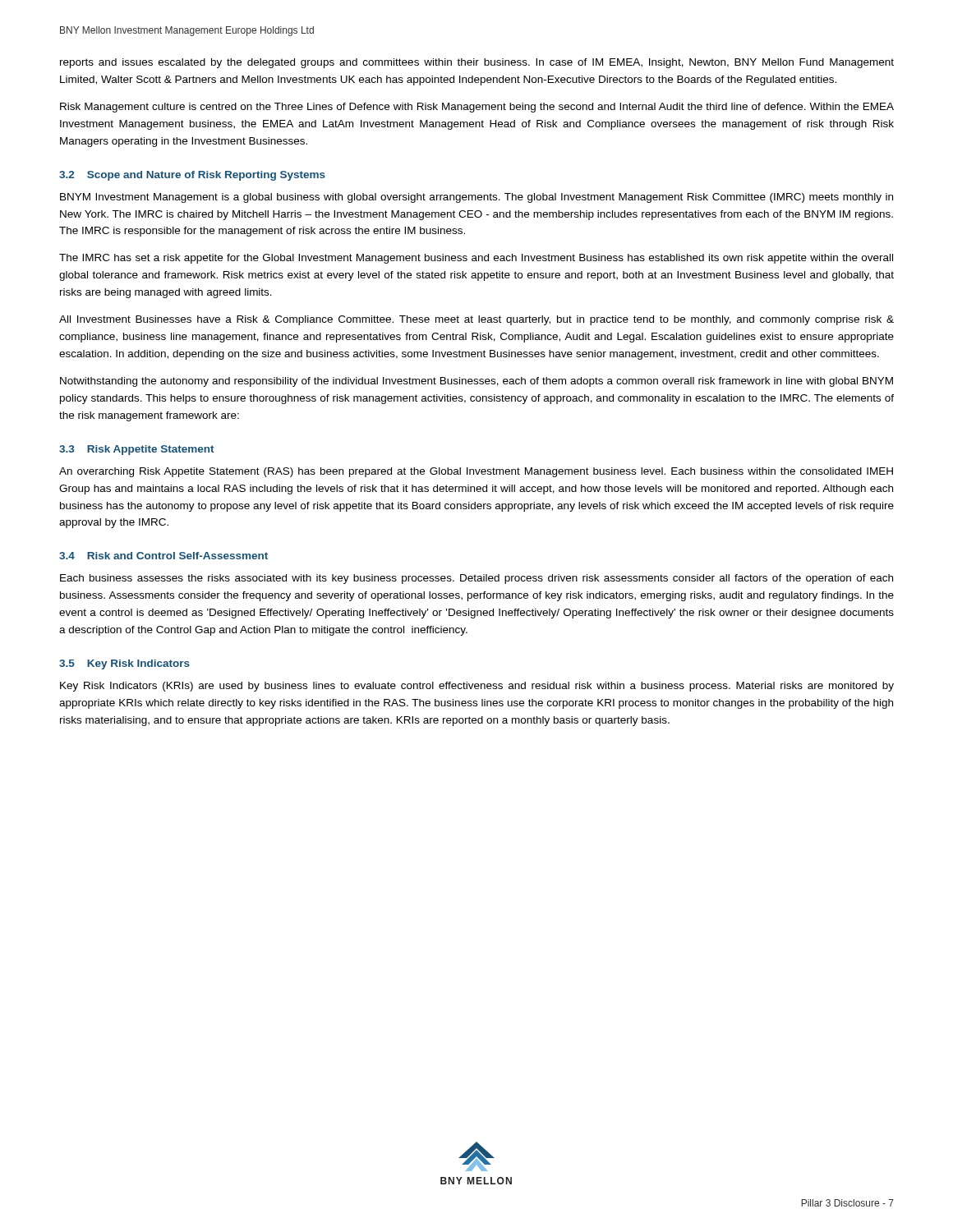The height and width of the screenshot is (1232, 953).
Task: Click on the text block containing "The IMRC has set a"
Action: pos(476,275)
